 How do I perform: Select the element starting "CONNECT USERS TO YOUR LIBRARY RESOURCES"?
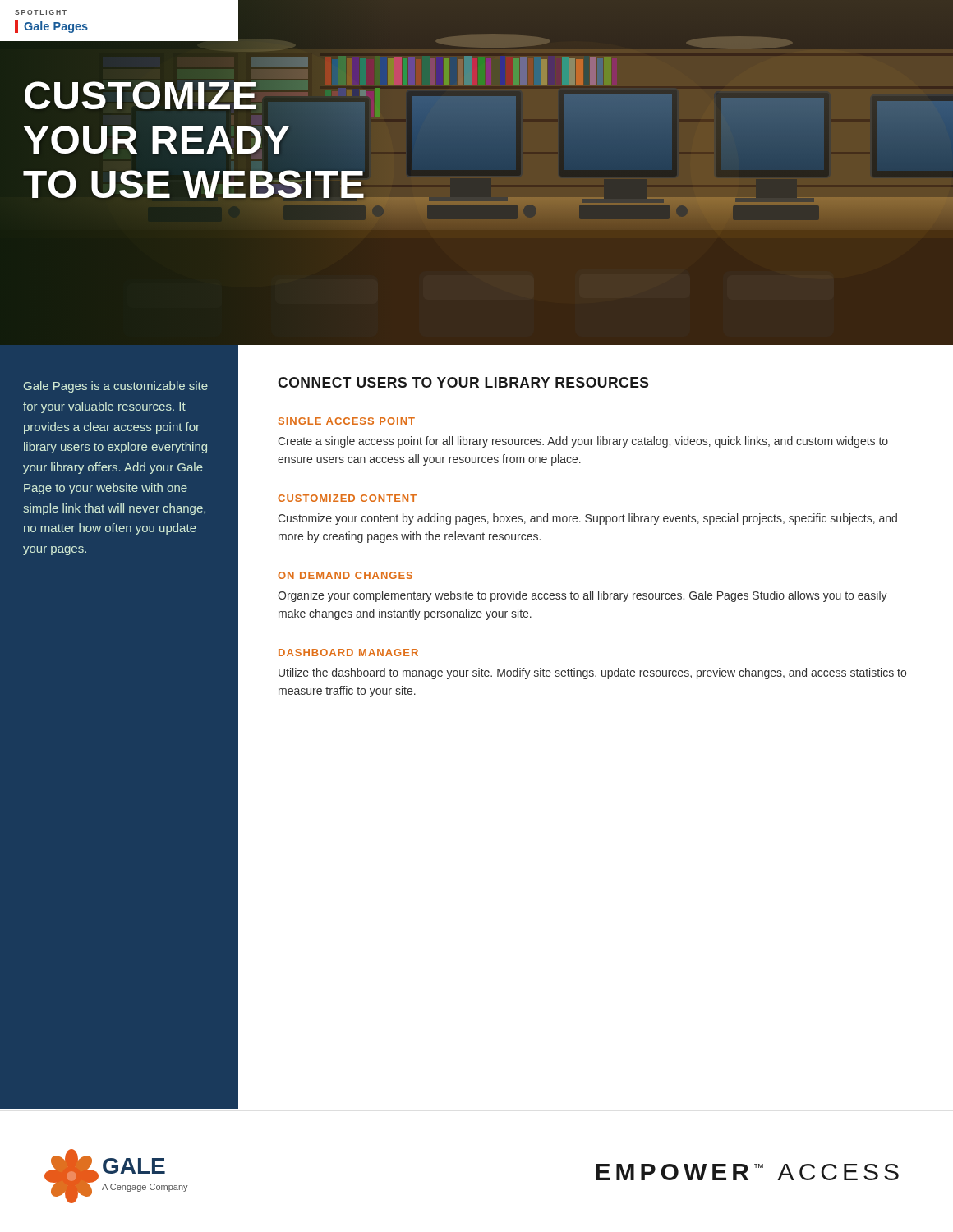tap(464, 383)
